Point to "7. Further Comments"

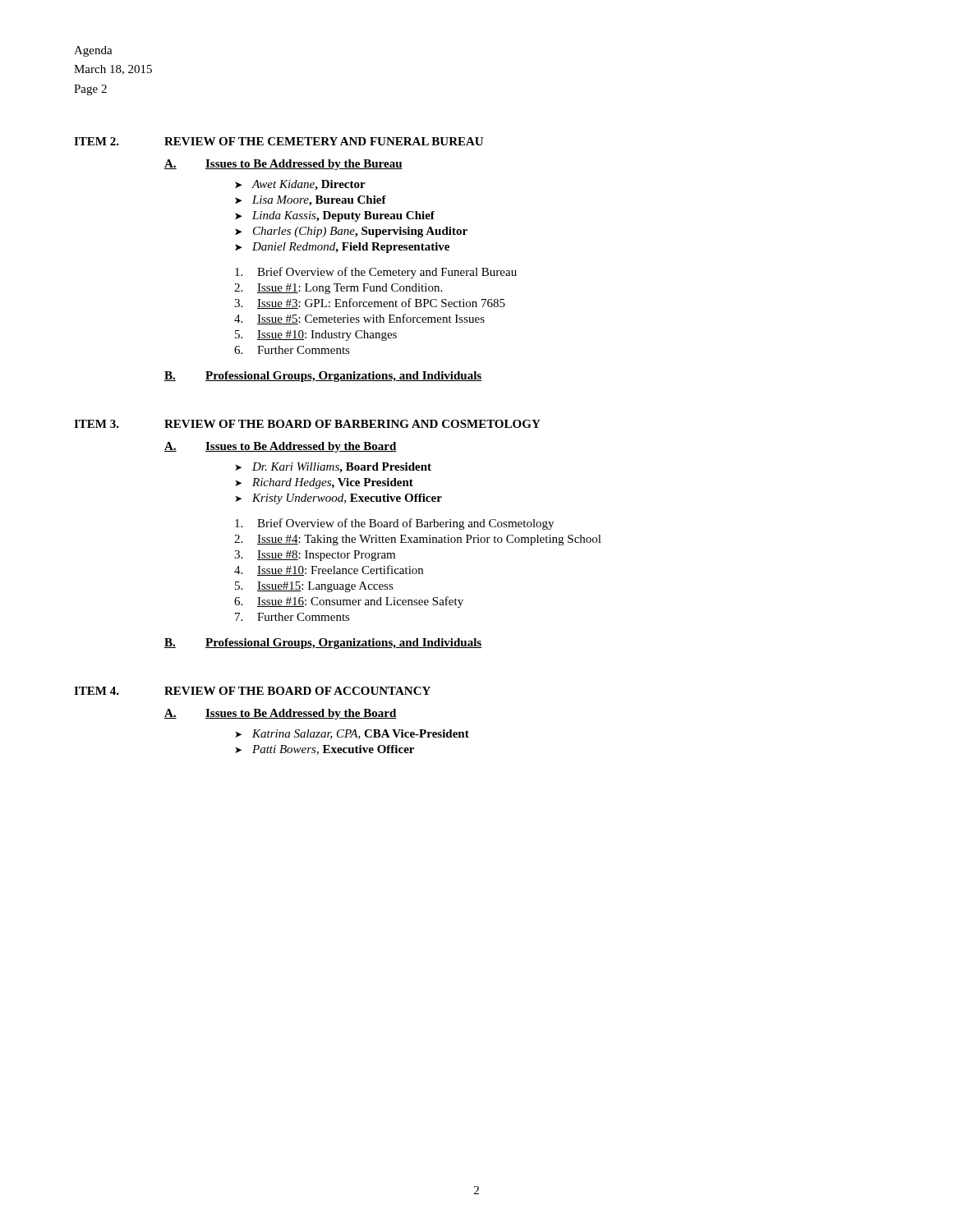pos(292,617)
